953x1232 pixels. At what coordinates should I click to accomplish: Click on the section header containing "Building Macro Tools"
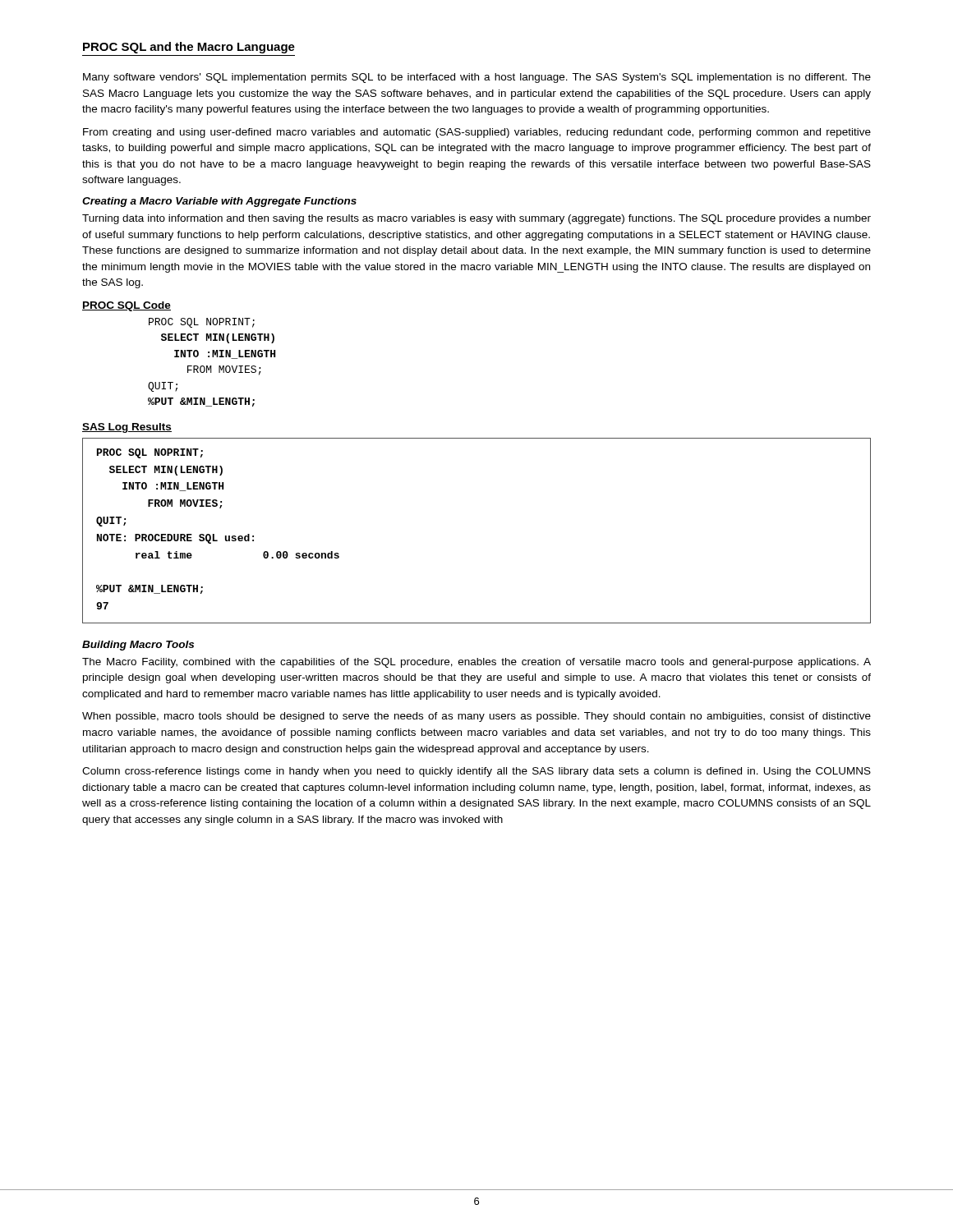(x=138, y=644)
